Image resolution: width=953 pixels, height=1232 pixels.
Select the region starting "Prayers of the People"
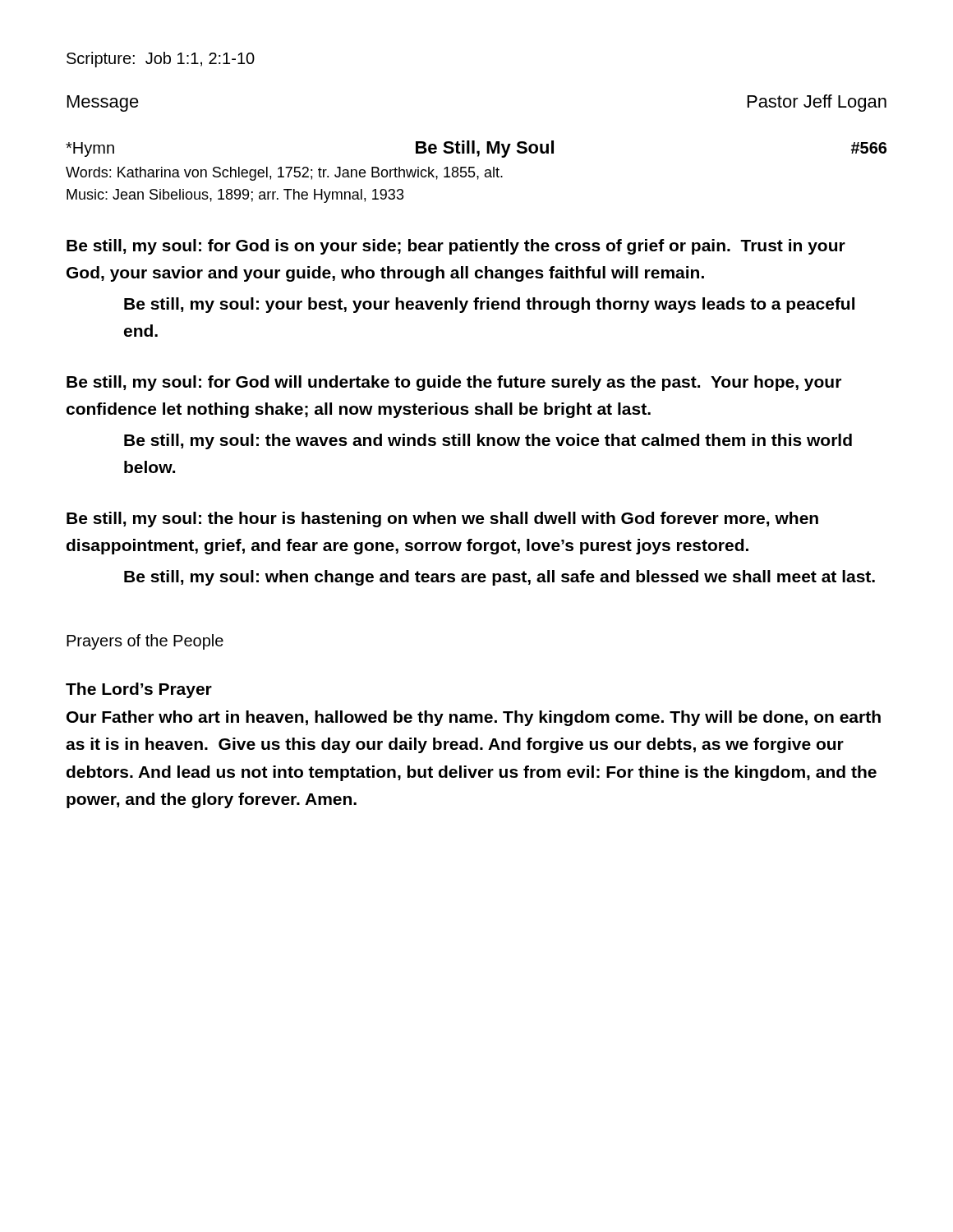coord(145,641)
